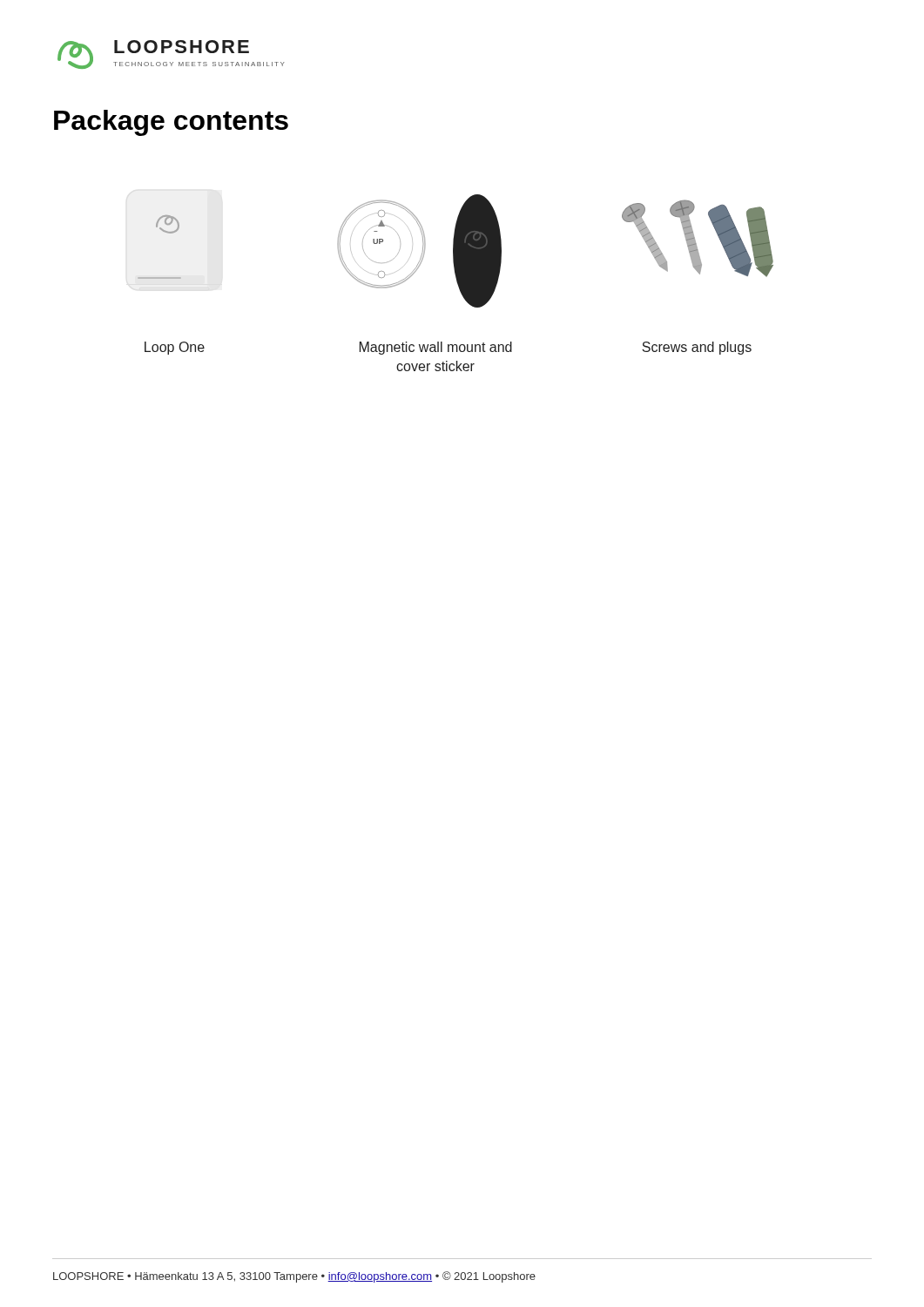
Task: Click on the element starting "Magnetic wall mount andcover sticker"
Action: 435,357
